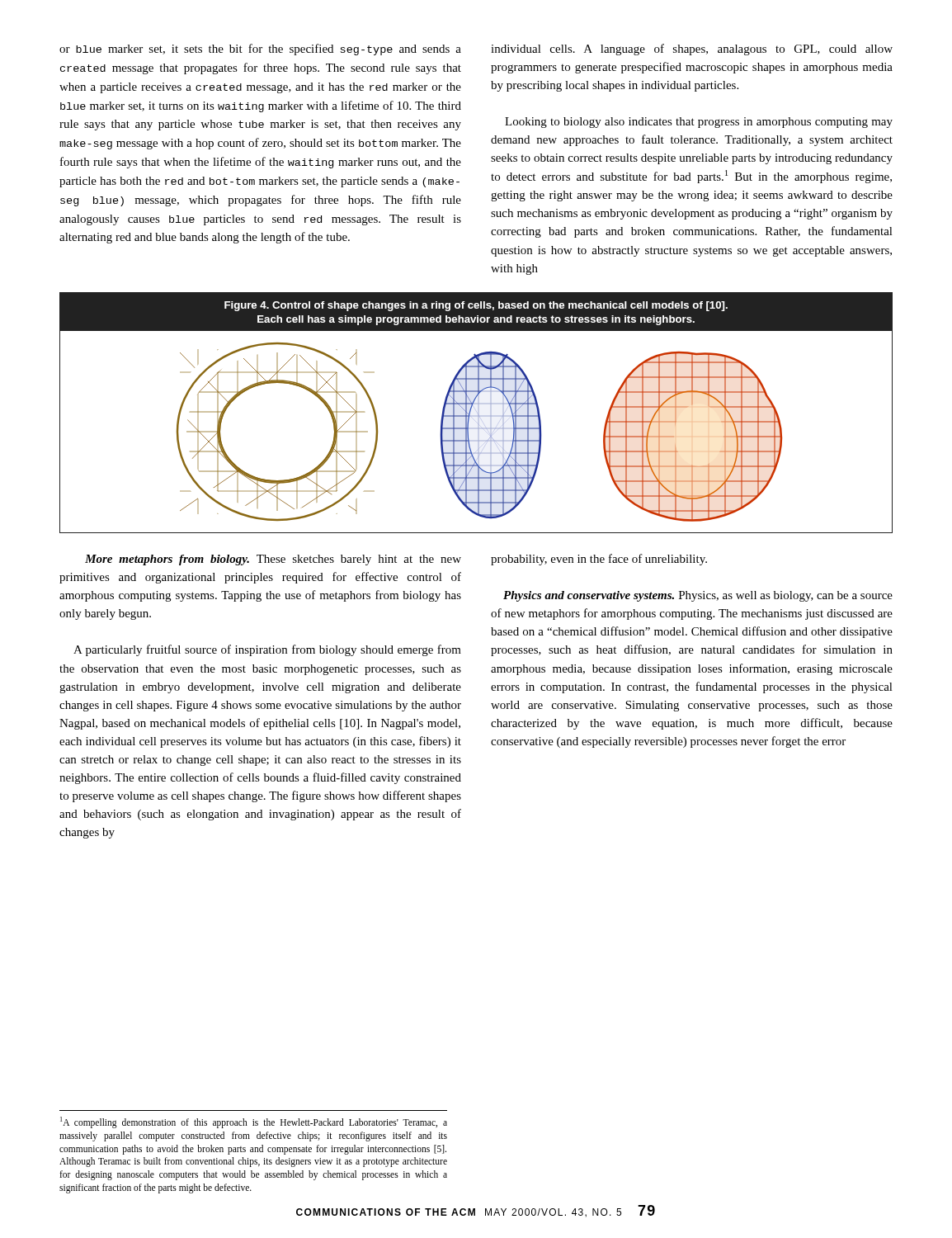
Task: Locate the illustration
Action: [476, 413]
